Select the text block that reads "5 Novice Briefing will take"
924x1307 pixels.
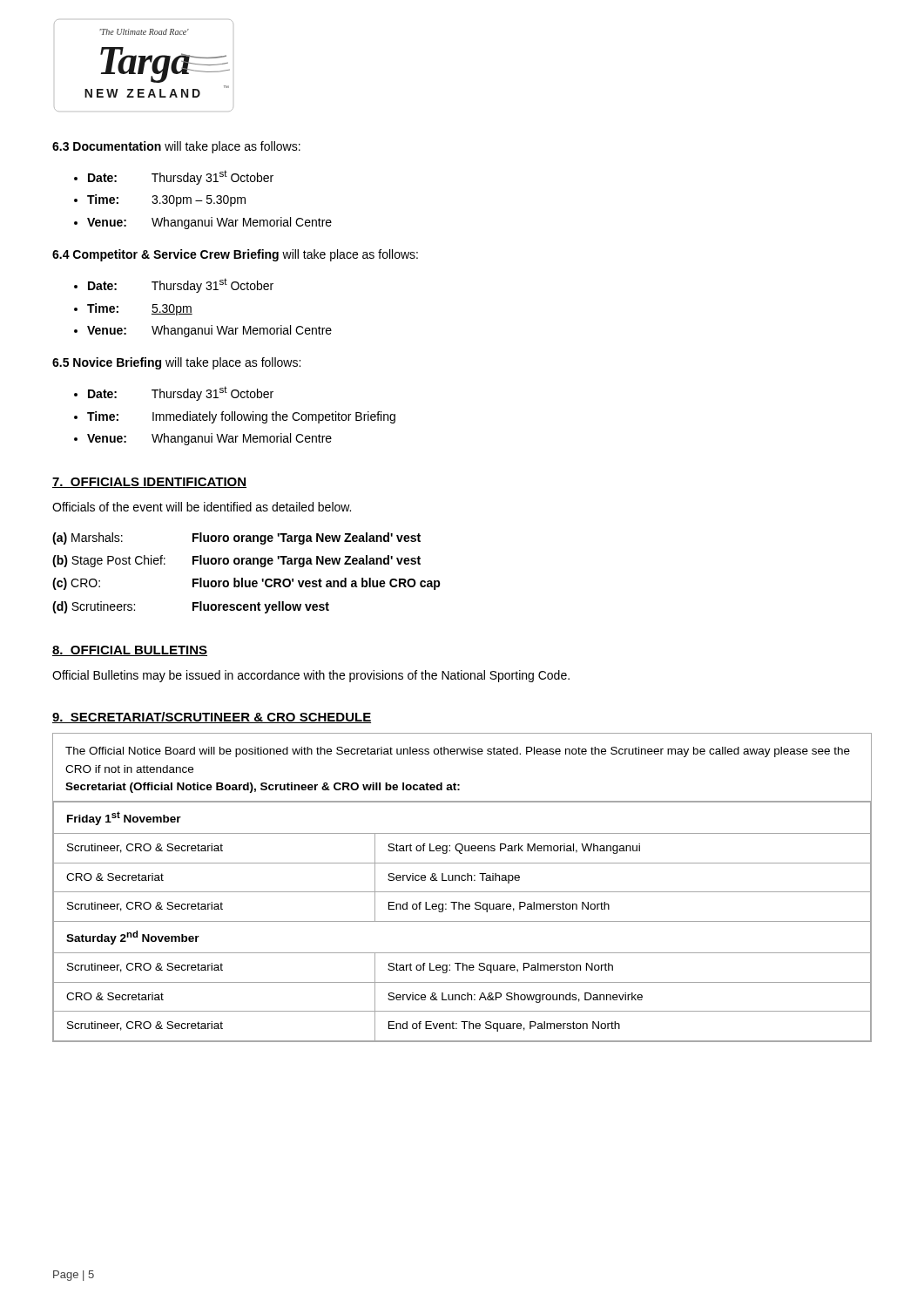pyautogui.click(x=177, y=363)
